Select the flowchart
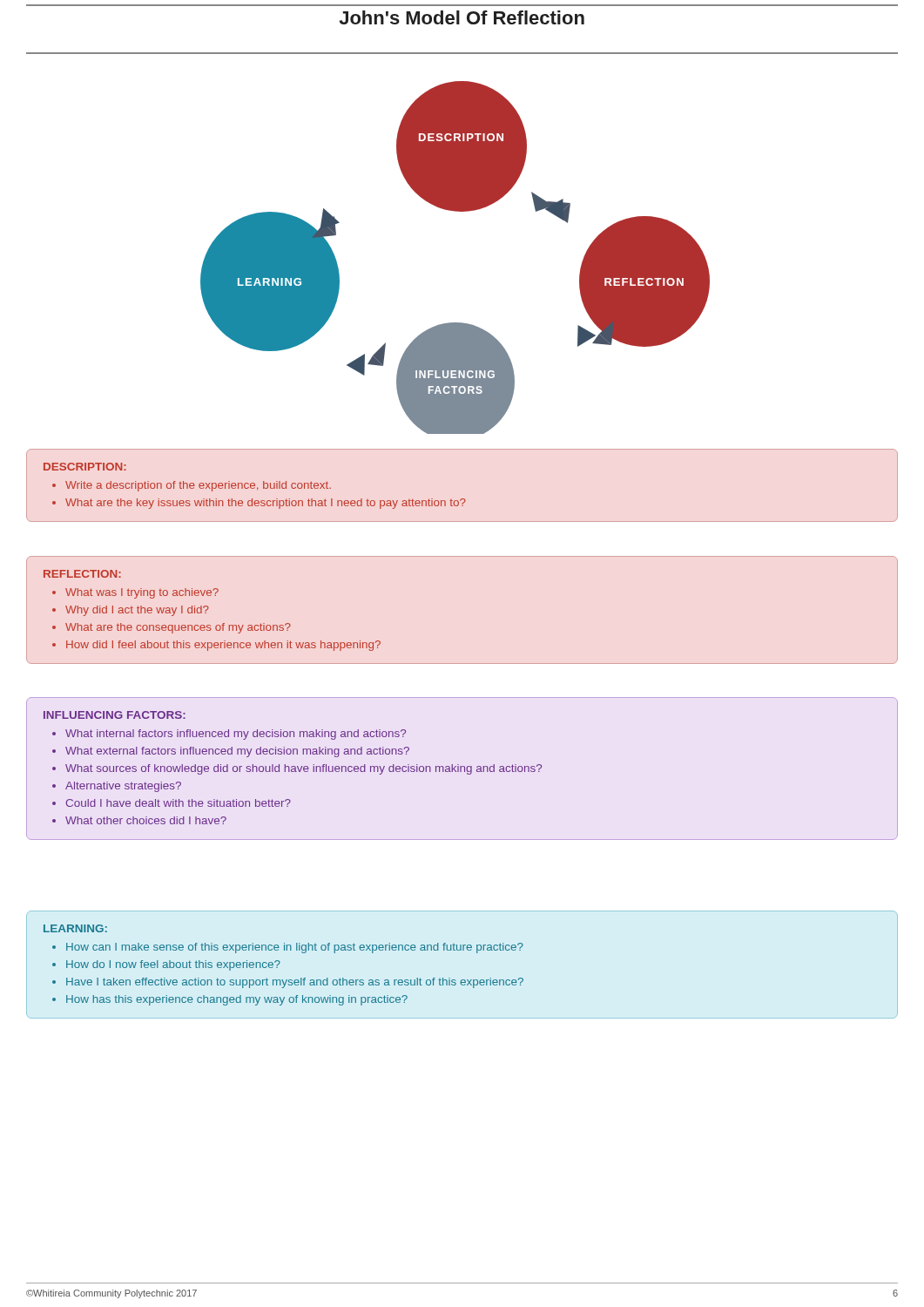 [x=462, y=251]
